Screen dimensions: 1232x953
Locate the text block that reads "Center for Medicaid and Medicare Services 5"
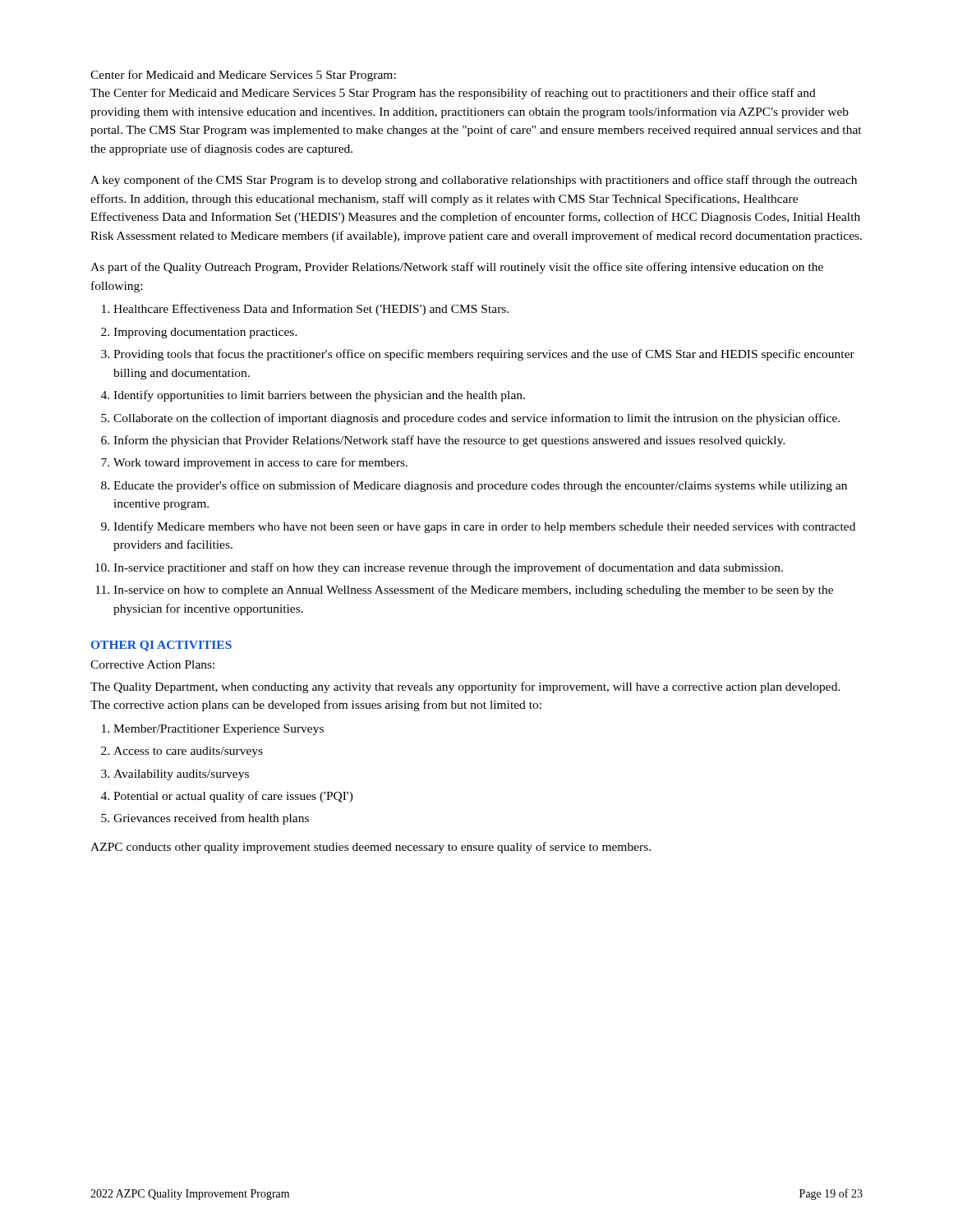476,111
